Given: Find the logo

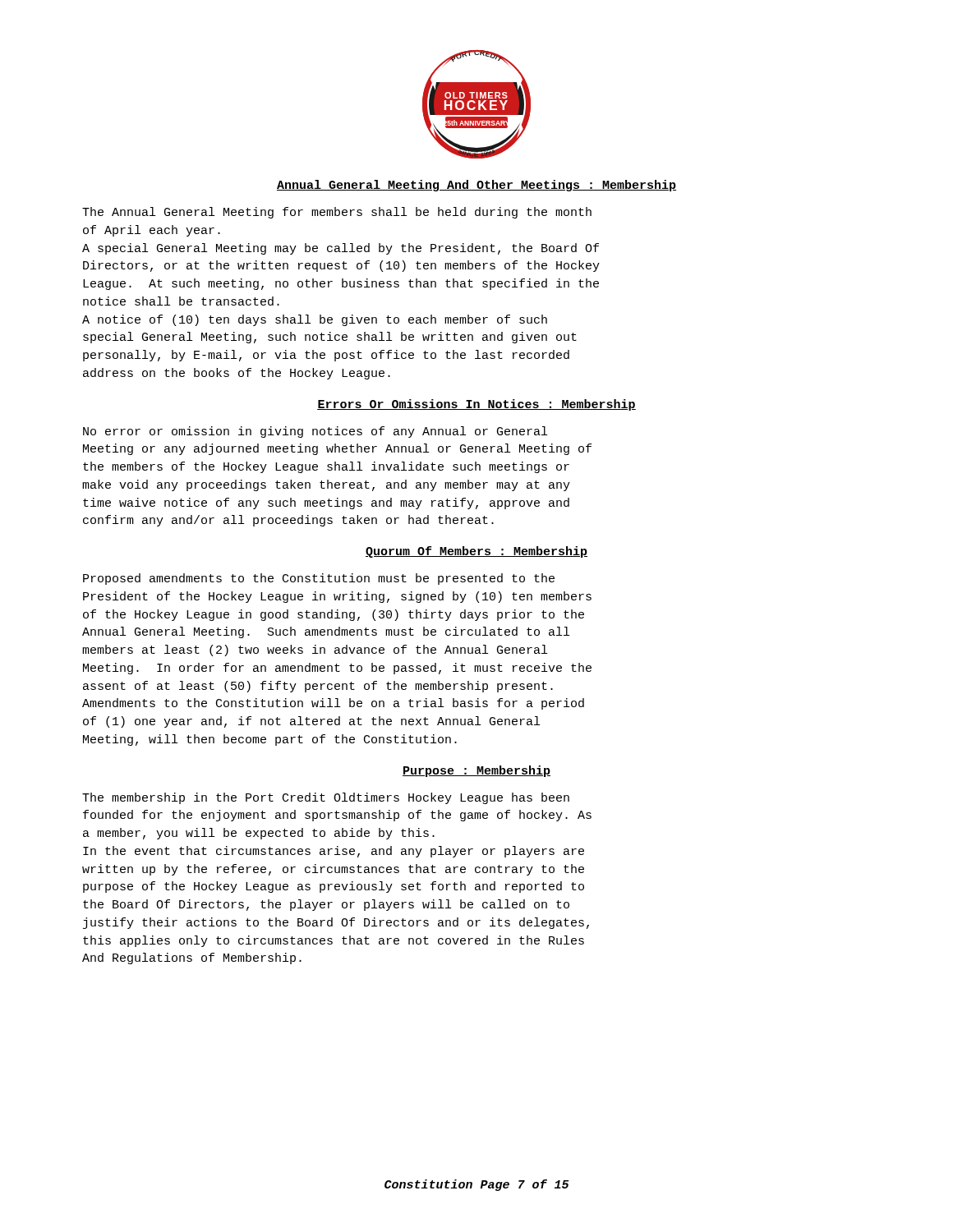Looking at the screenshot, I should coord(476,107).
